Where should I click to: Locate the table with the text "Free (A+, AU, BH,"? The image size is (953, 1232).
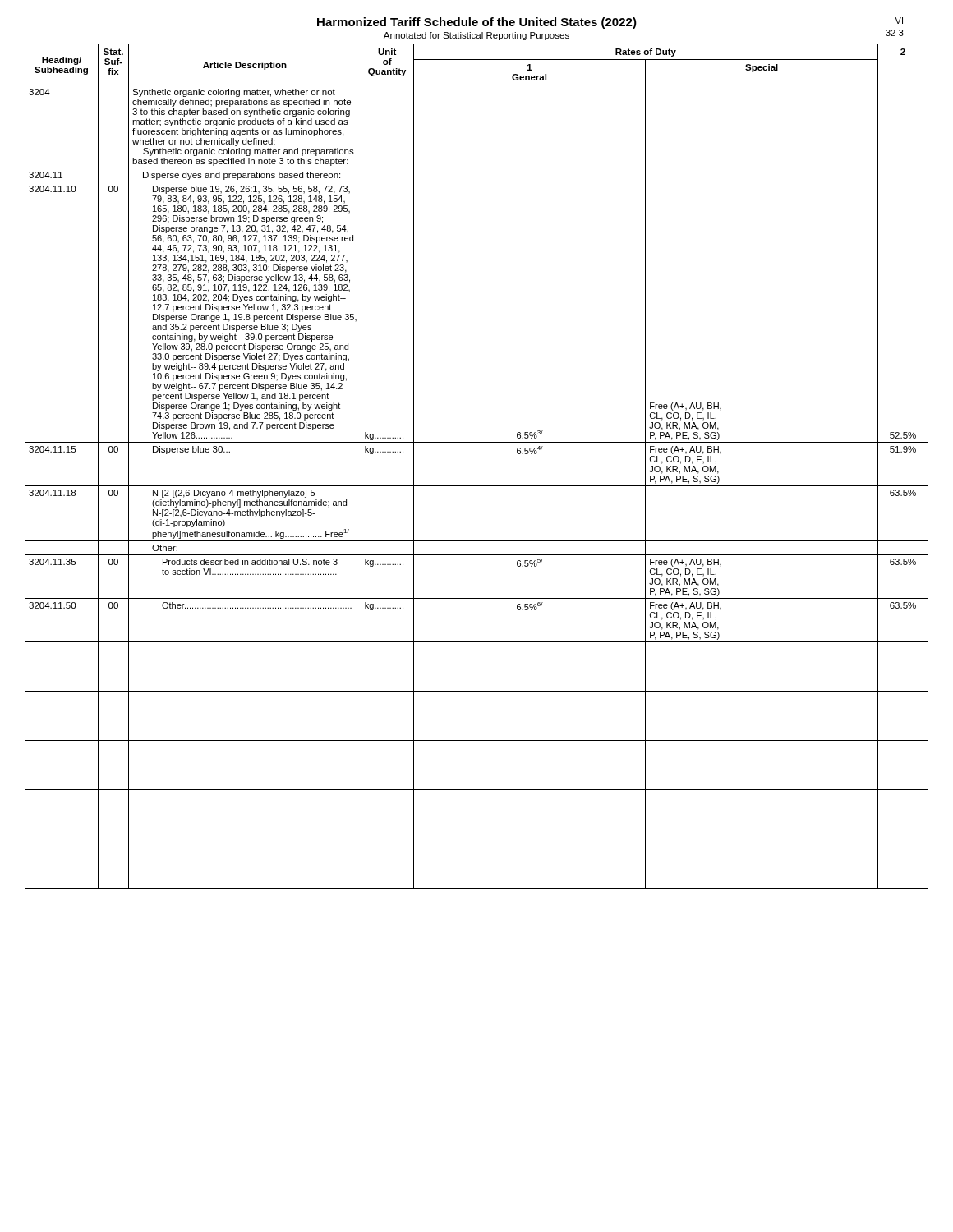(476, 466)
